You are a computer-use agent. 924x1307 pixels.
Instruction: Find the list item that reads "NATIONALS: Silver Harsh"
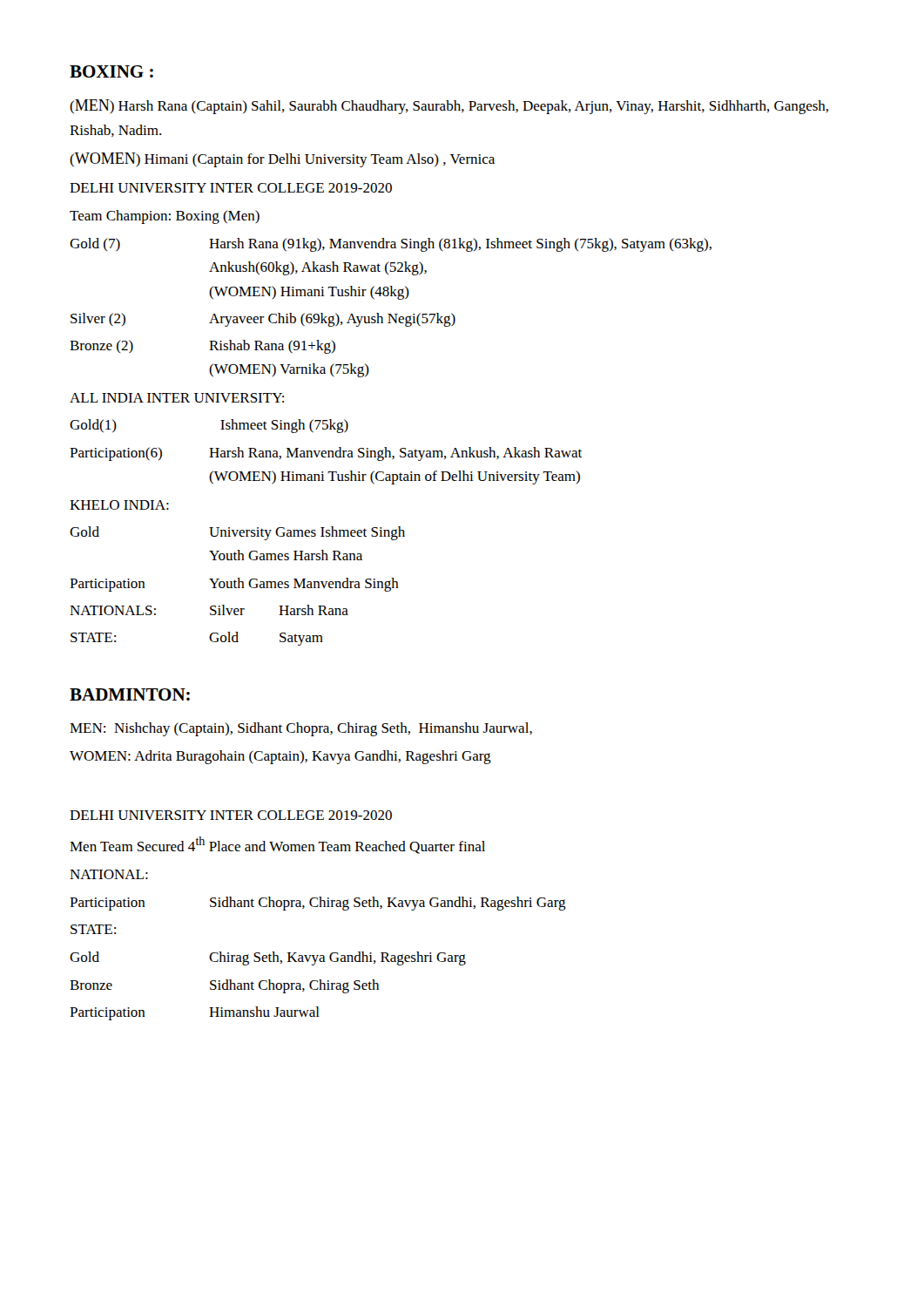tap(209, 610)
